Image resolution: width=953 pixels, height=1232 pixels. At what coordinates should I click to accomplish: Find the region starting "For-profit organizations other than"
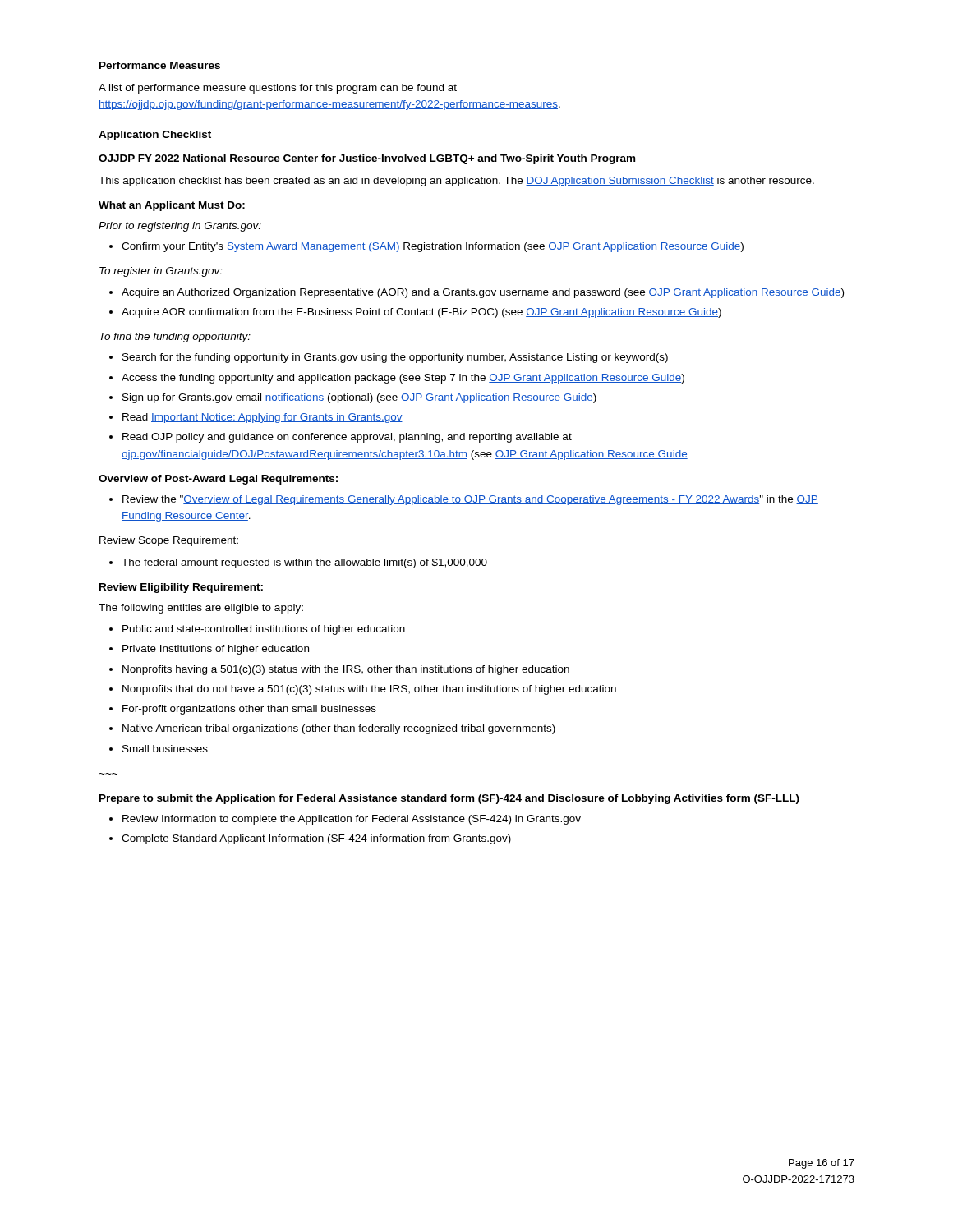(249, 708)
